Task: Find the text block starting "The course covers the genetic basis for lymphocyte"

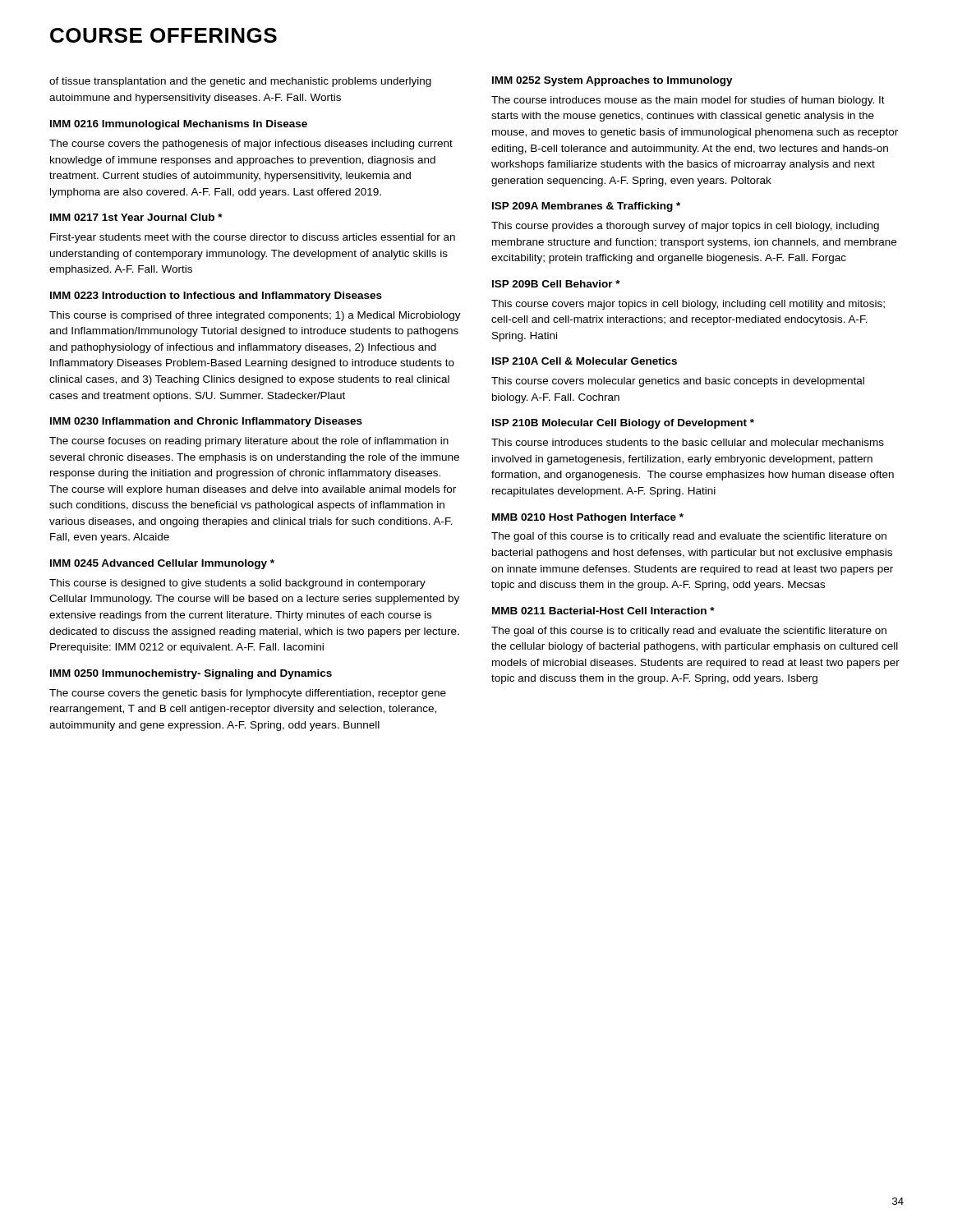Action: (248, 708)
